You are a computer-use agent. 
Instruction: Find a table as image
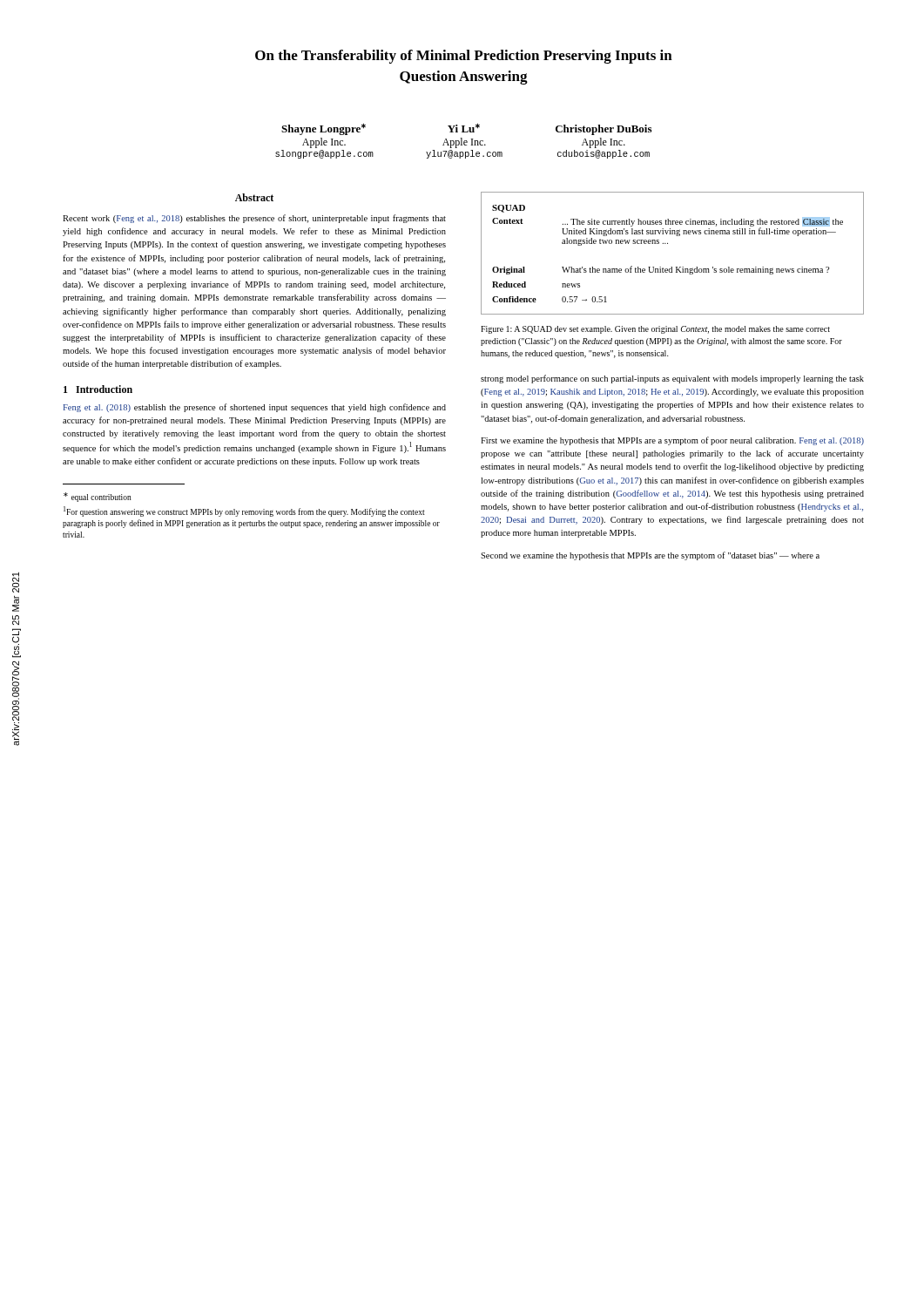[672, 253]
